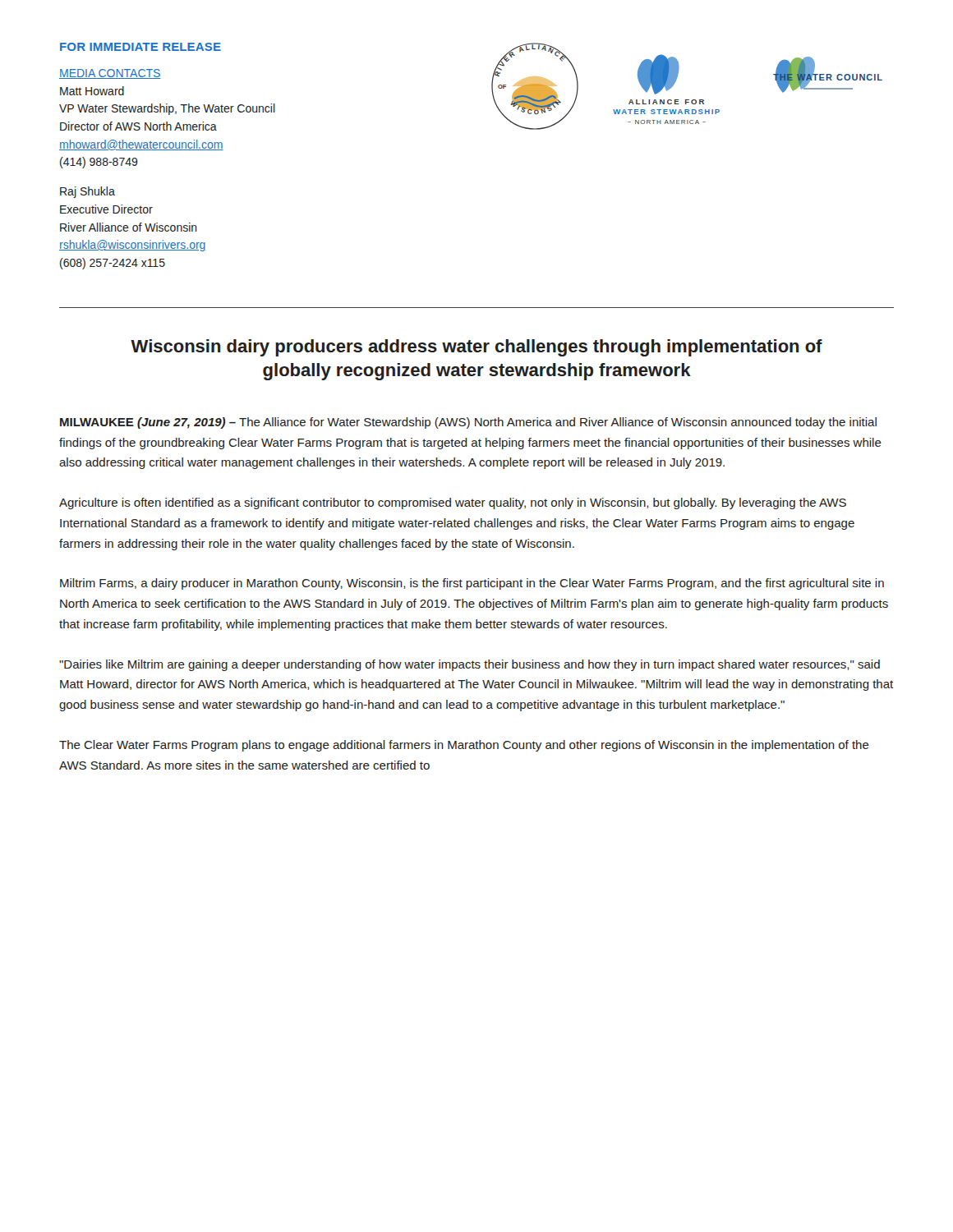Locate the block of text that opens with "MILWAUKEE (June 27,"
953x1232 pixels.
click(470, 442)
